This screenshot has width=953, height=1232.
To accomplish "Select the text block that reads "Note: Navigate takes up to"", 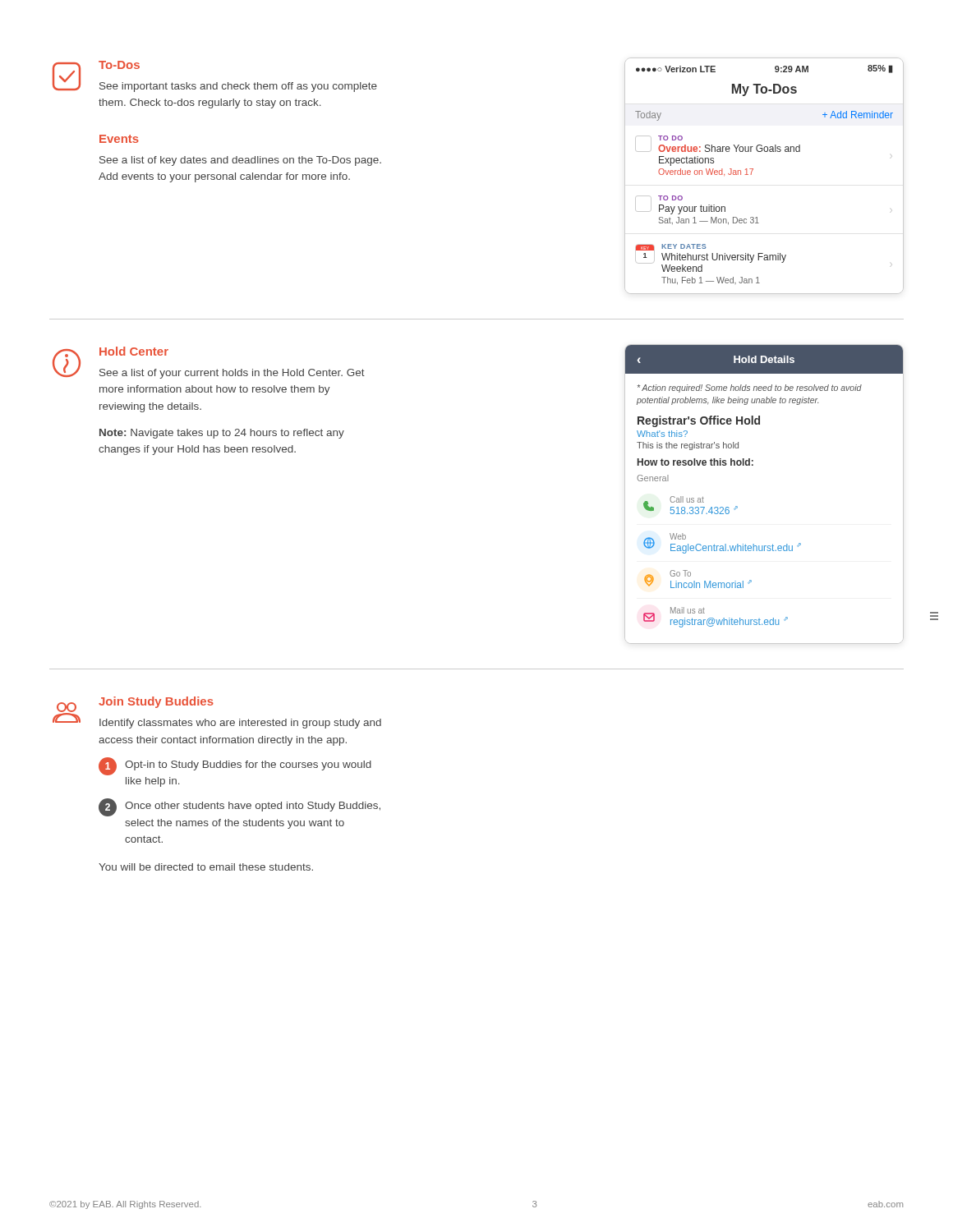I will tap(349, 441).
